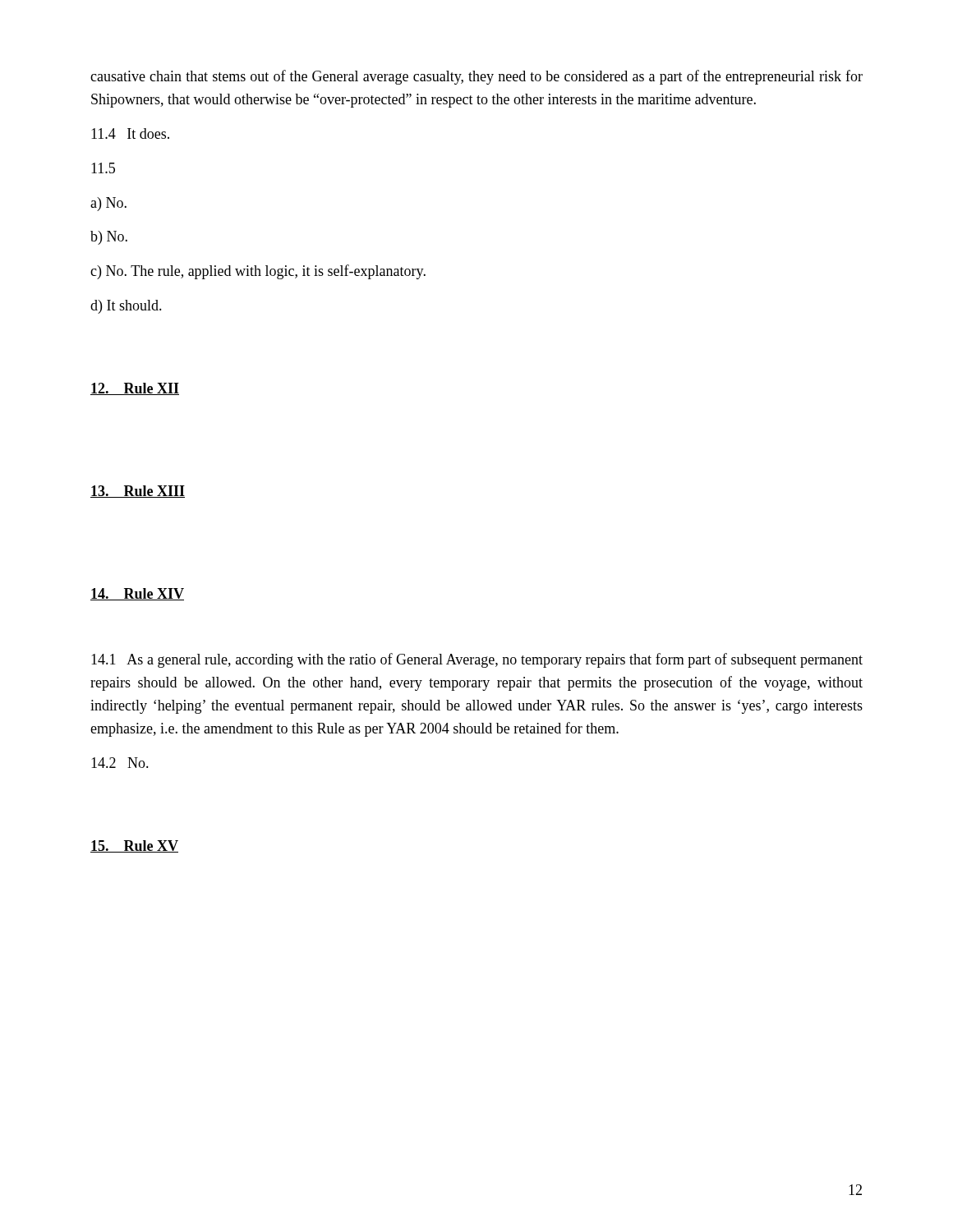
Task: Locate the text block that says "1 As a general rule, according with"
Action: point(476,694)
